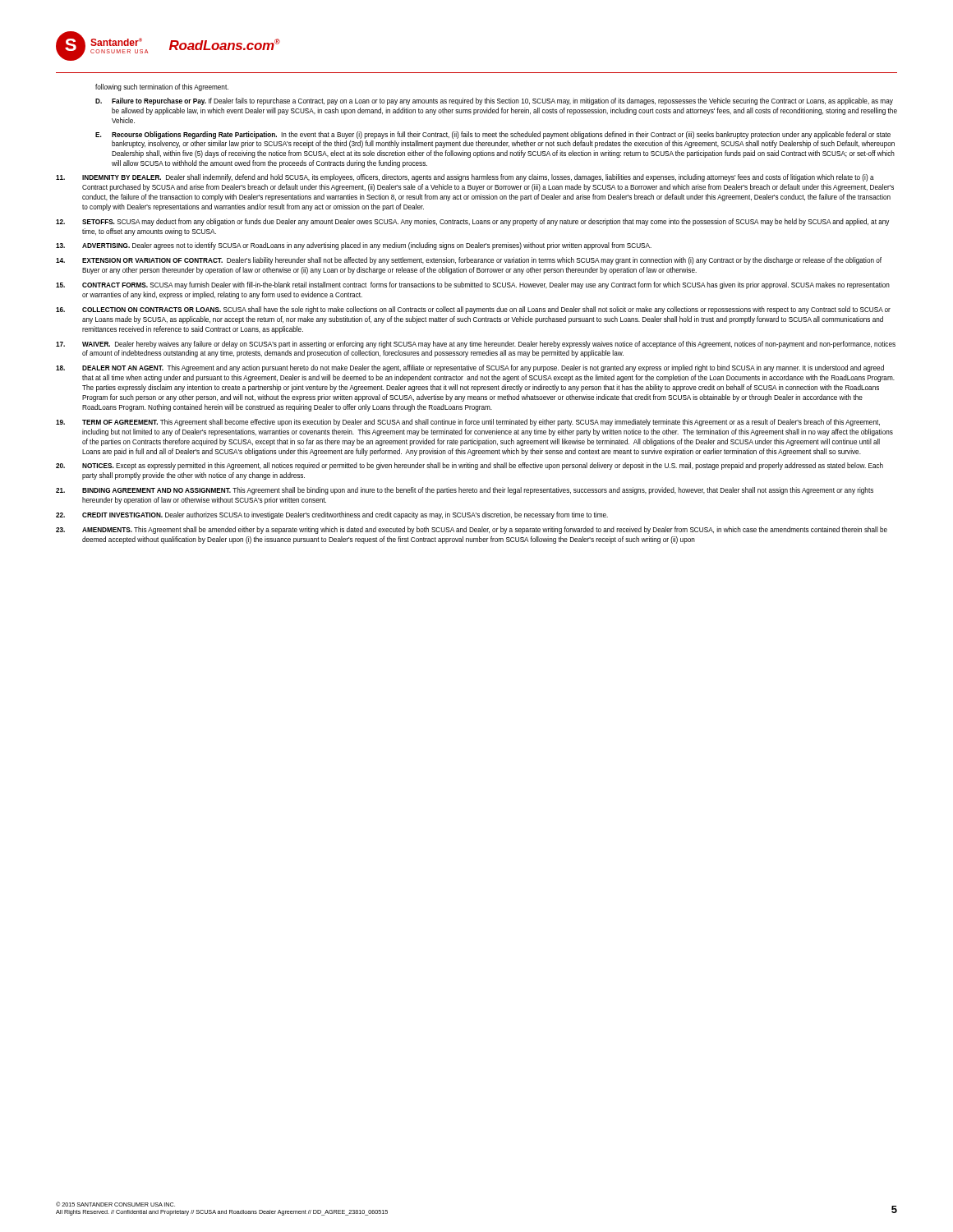Locate the text starting "WAIVER. Dealer hereby"

(x=476, y=349)
